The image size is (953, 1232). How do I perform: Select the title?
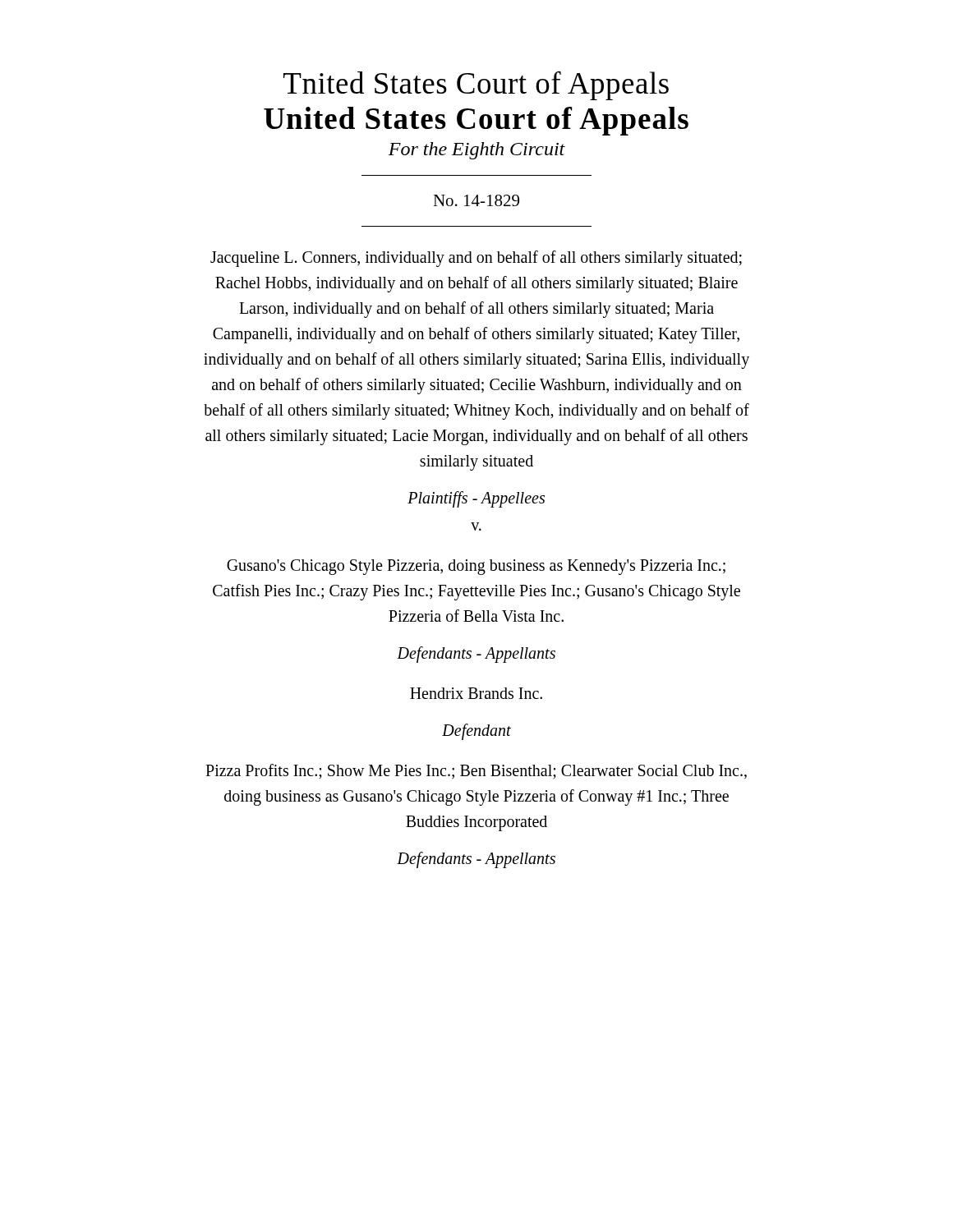[x=476, y=113]
